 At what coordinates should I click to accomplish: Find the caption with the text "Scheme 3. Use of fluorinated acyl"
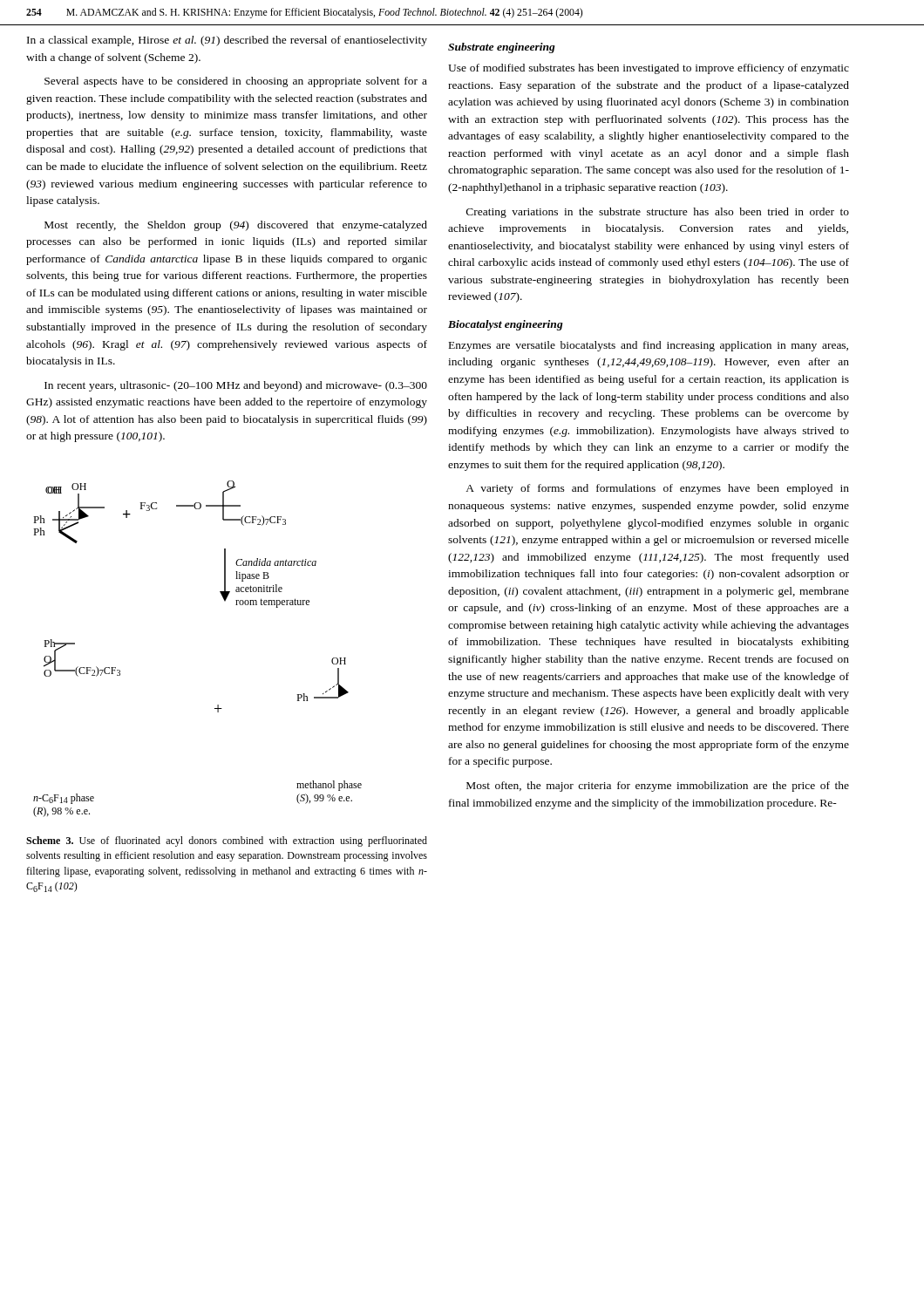(227, 865)
